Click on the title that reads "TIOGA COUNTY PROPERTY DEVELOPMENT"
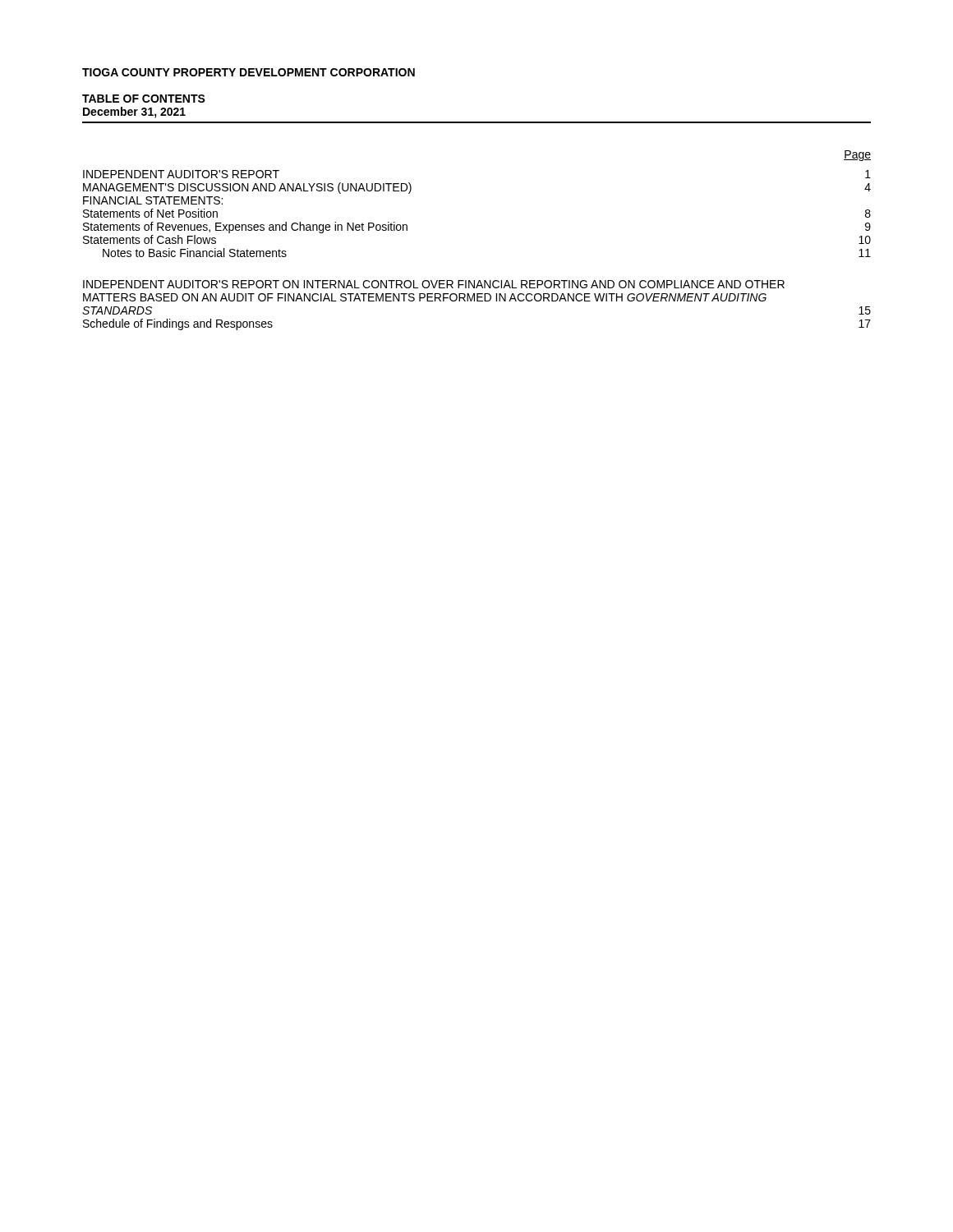Image resolution: width=953 pixels, height=1232 pixels. 249,72
